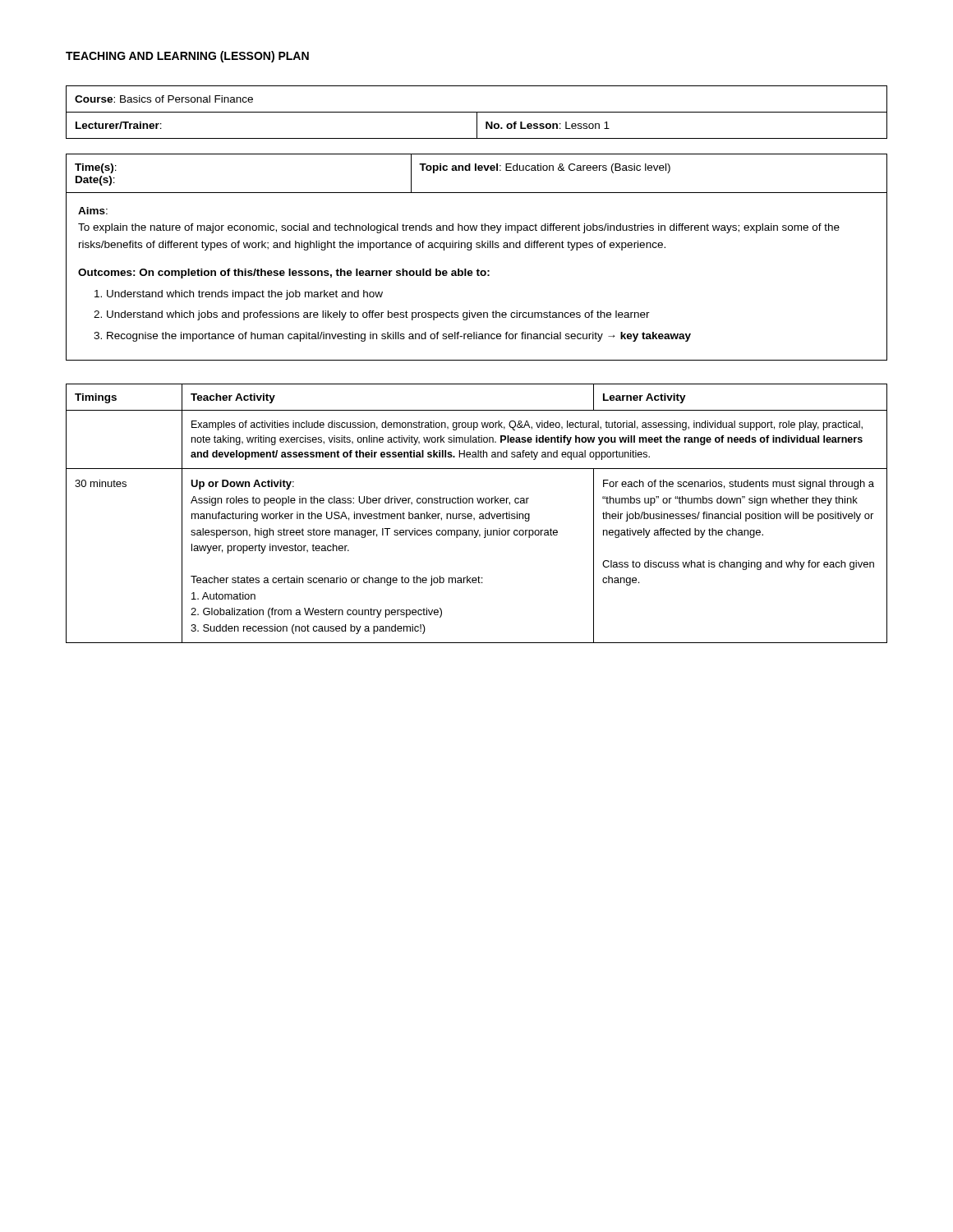
Task: Navigate to the passage starting "Aims: To explain the nature of"
Action: tap(476, 274)
